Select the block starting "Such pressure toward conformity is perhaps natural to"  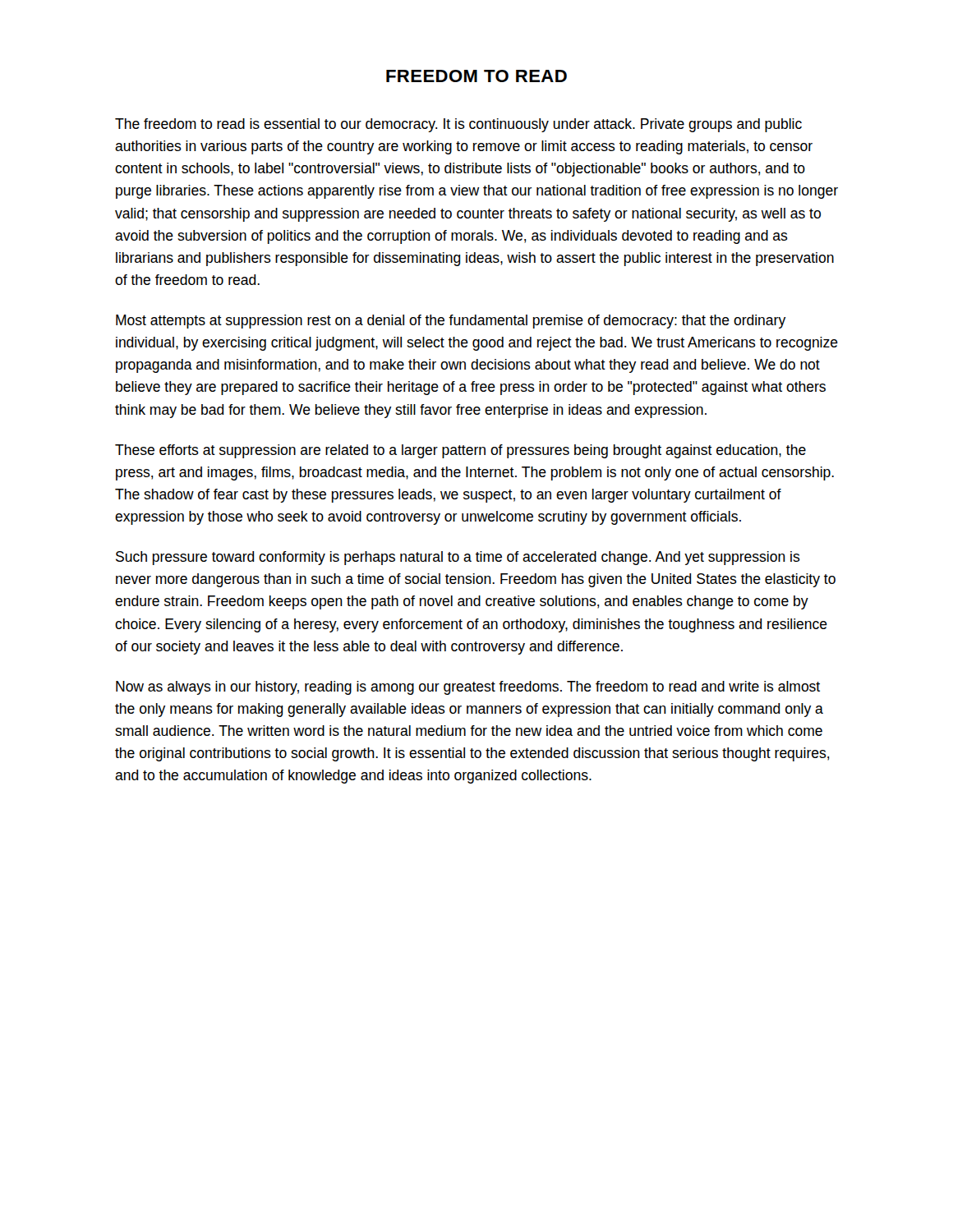tap(475, 602)
